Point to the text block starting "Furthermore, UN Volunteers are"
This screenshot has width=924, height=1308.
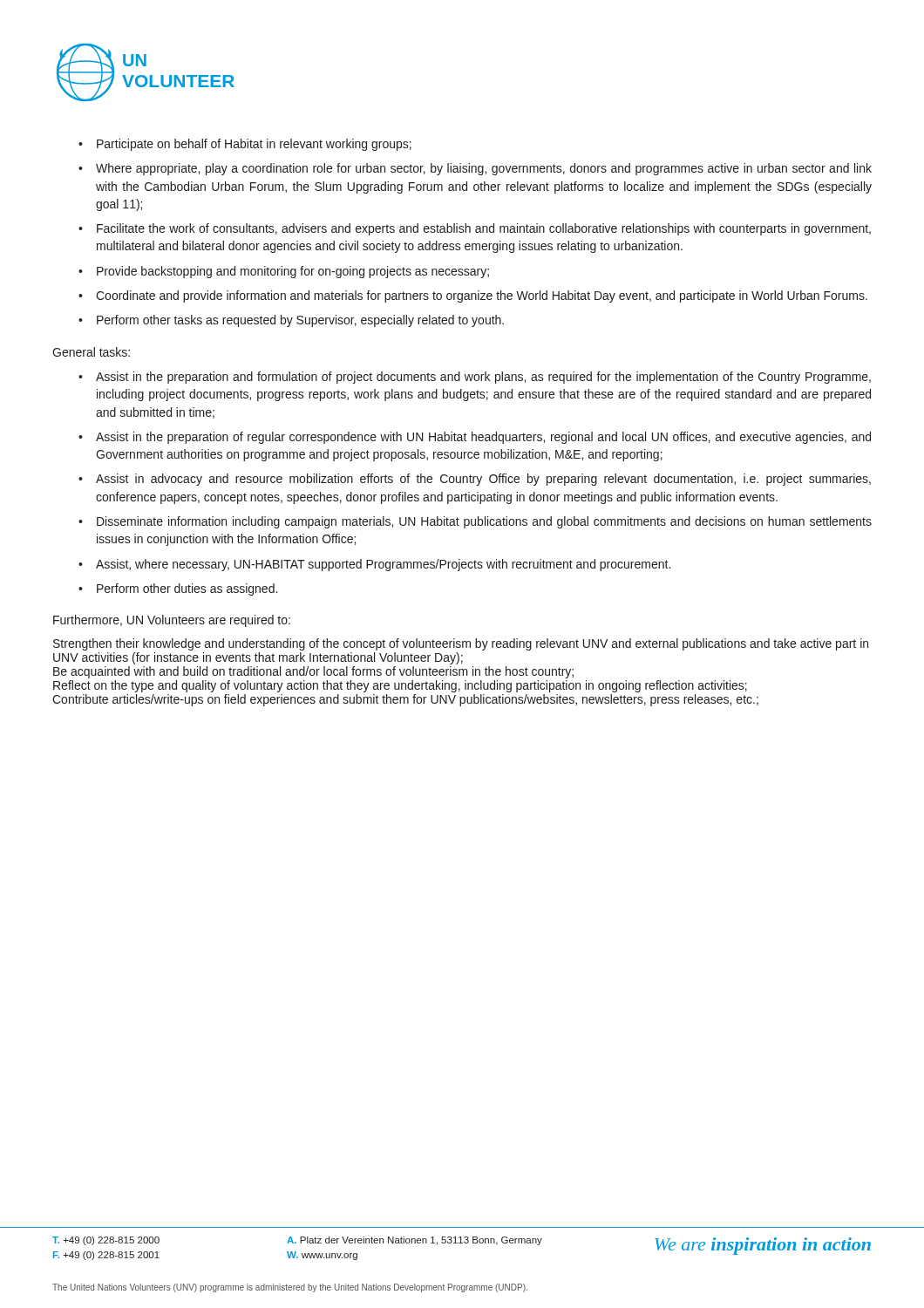pyautogui.click(x=172, y=620)
